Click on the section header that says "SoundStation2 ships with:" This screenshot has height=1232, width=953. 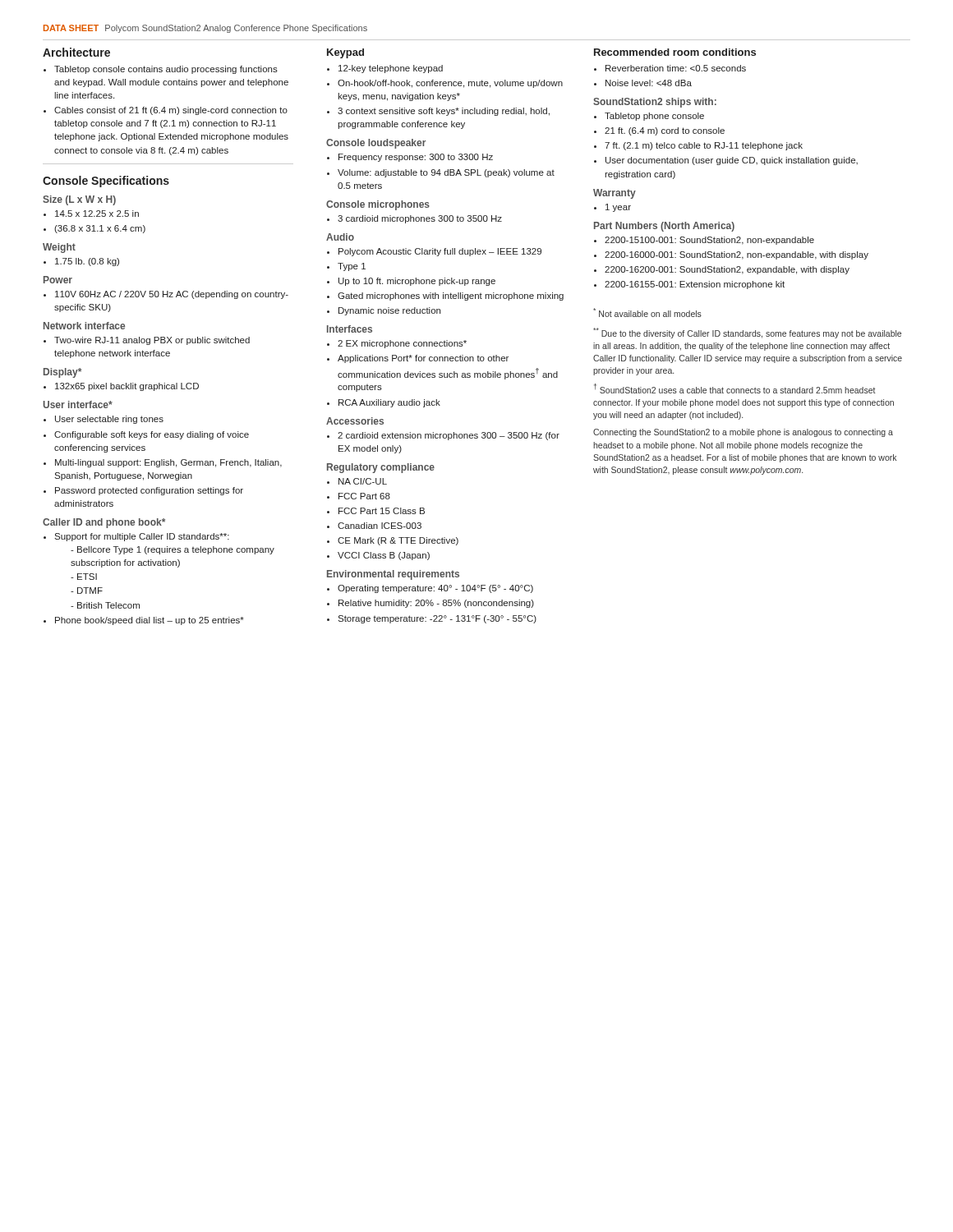(x=655, y=102)
